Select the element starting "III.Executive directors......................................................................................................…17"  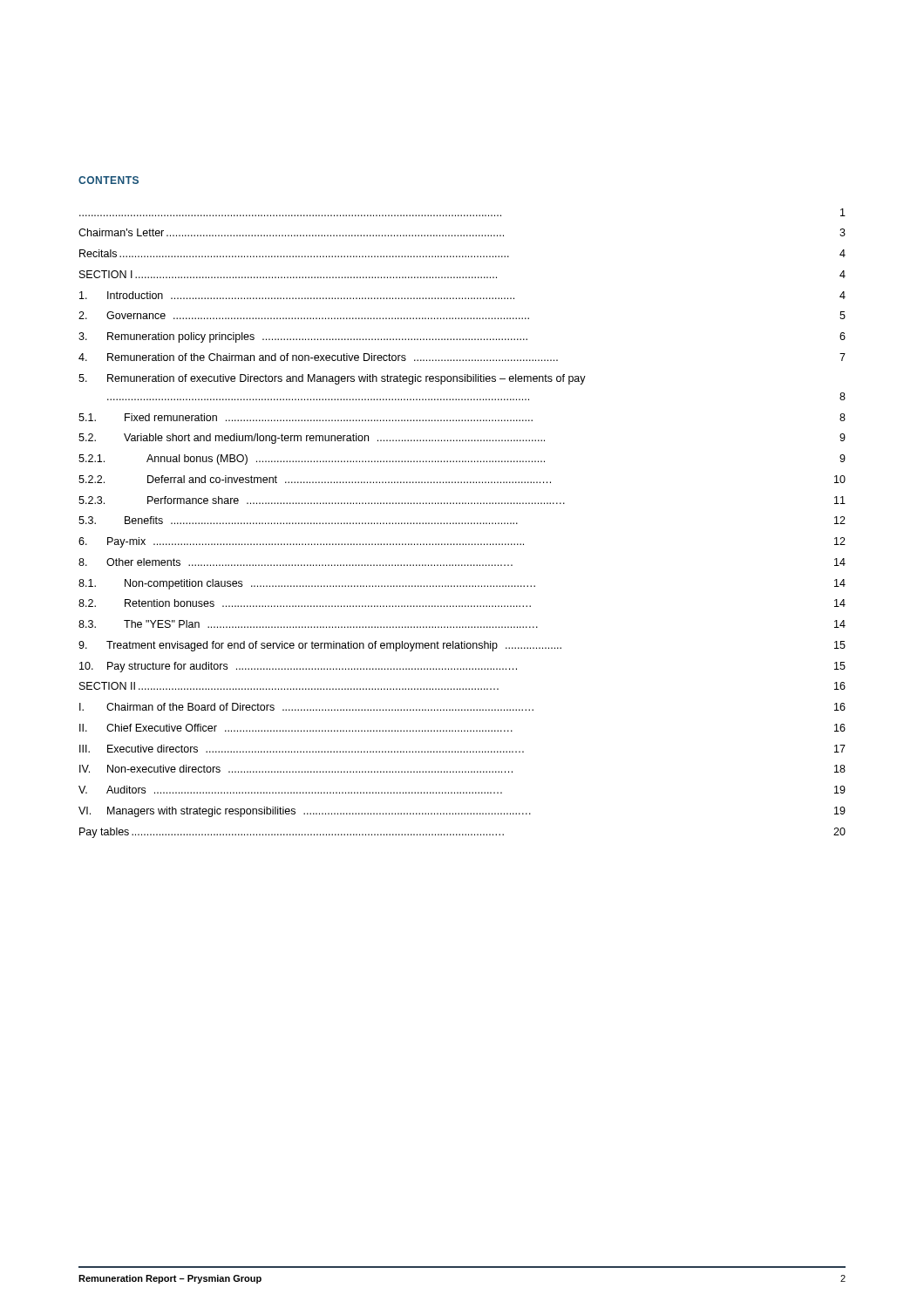(x=462, y=749)
